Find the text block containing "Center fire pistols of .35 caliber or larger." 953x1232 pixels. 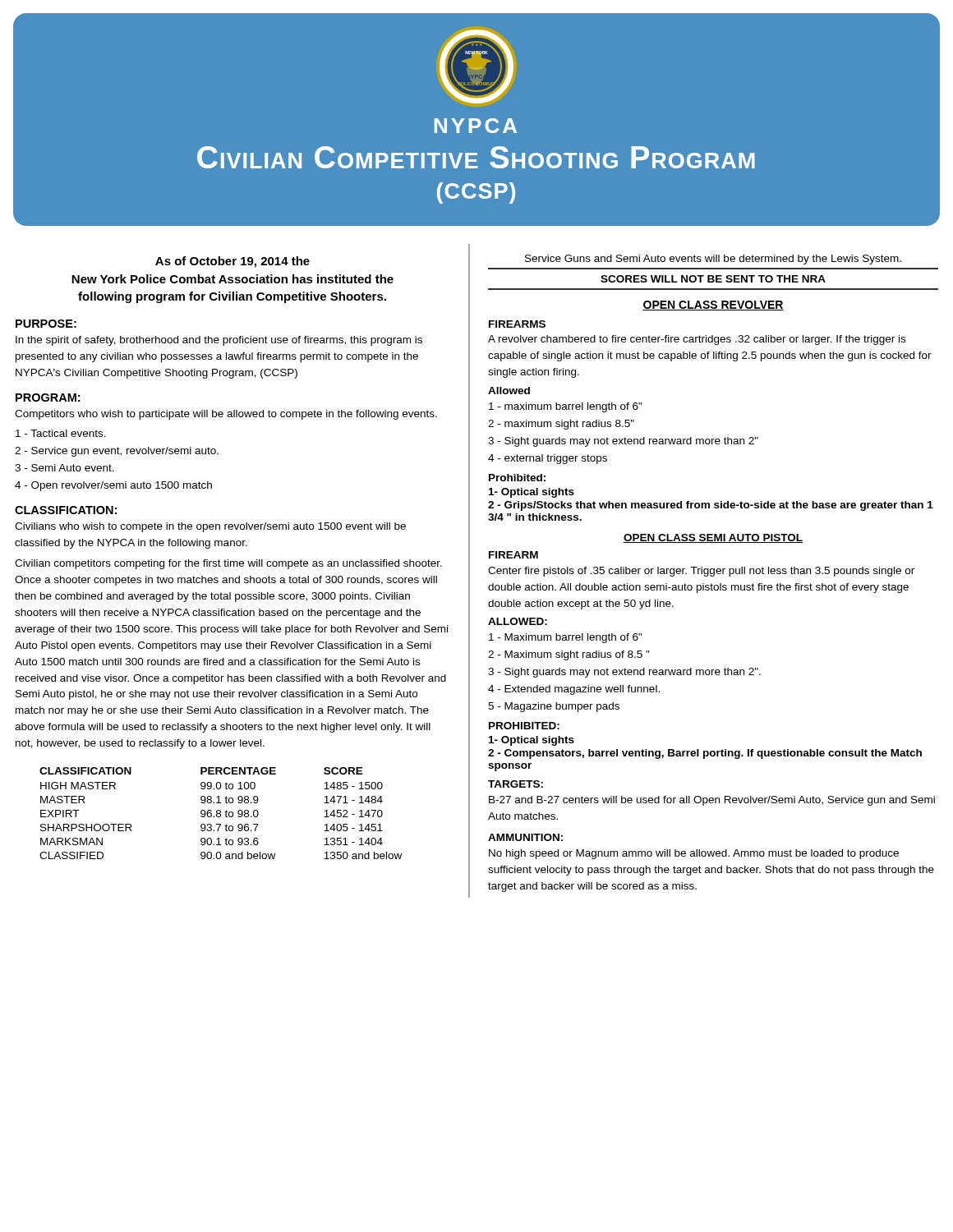(x=701, y=586)
